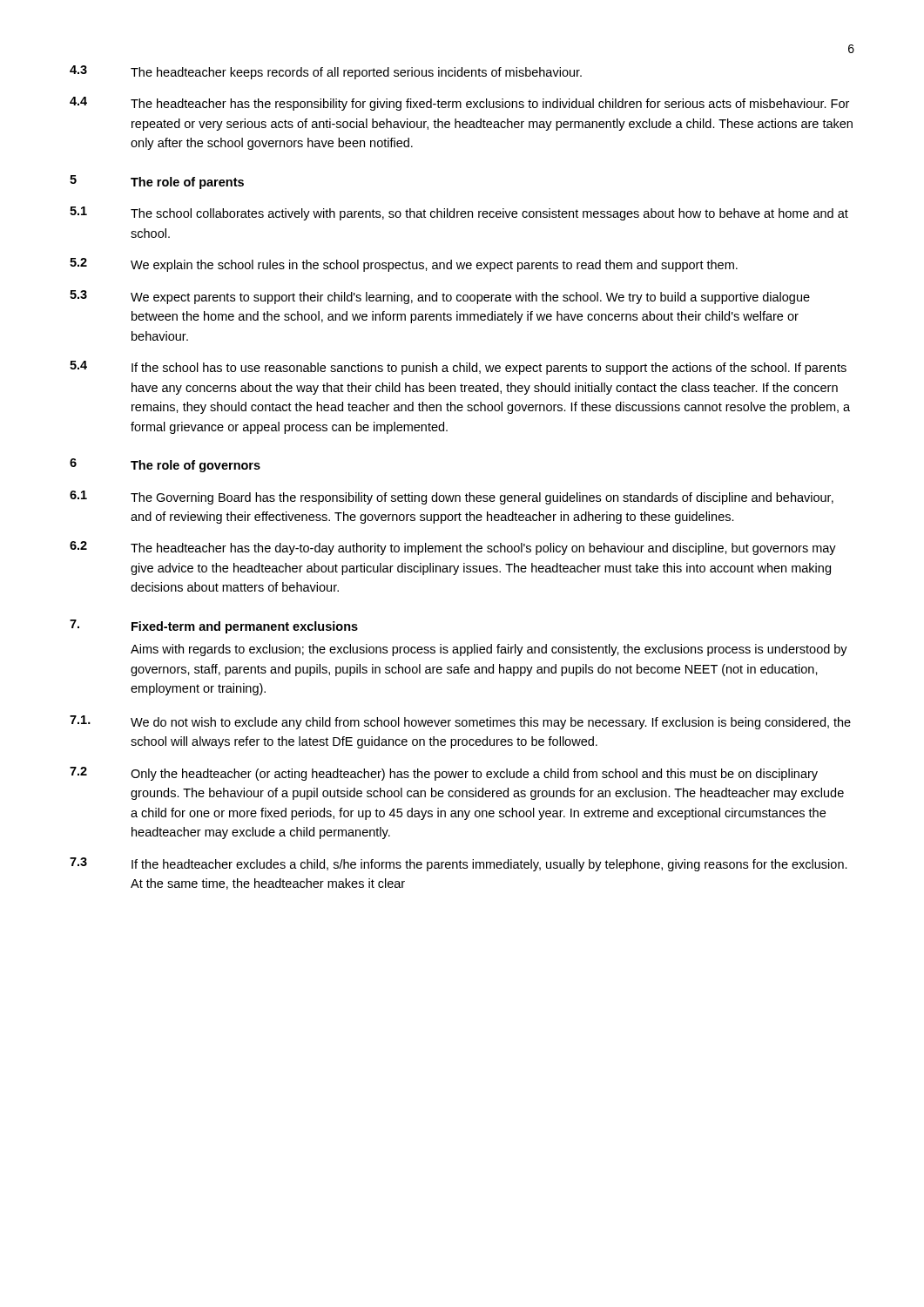Find the text block starting "5.3 We expect parents to support"
The height and width of the screenshot is (1307, 924).
pos(462,317)
